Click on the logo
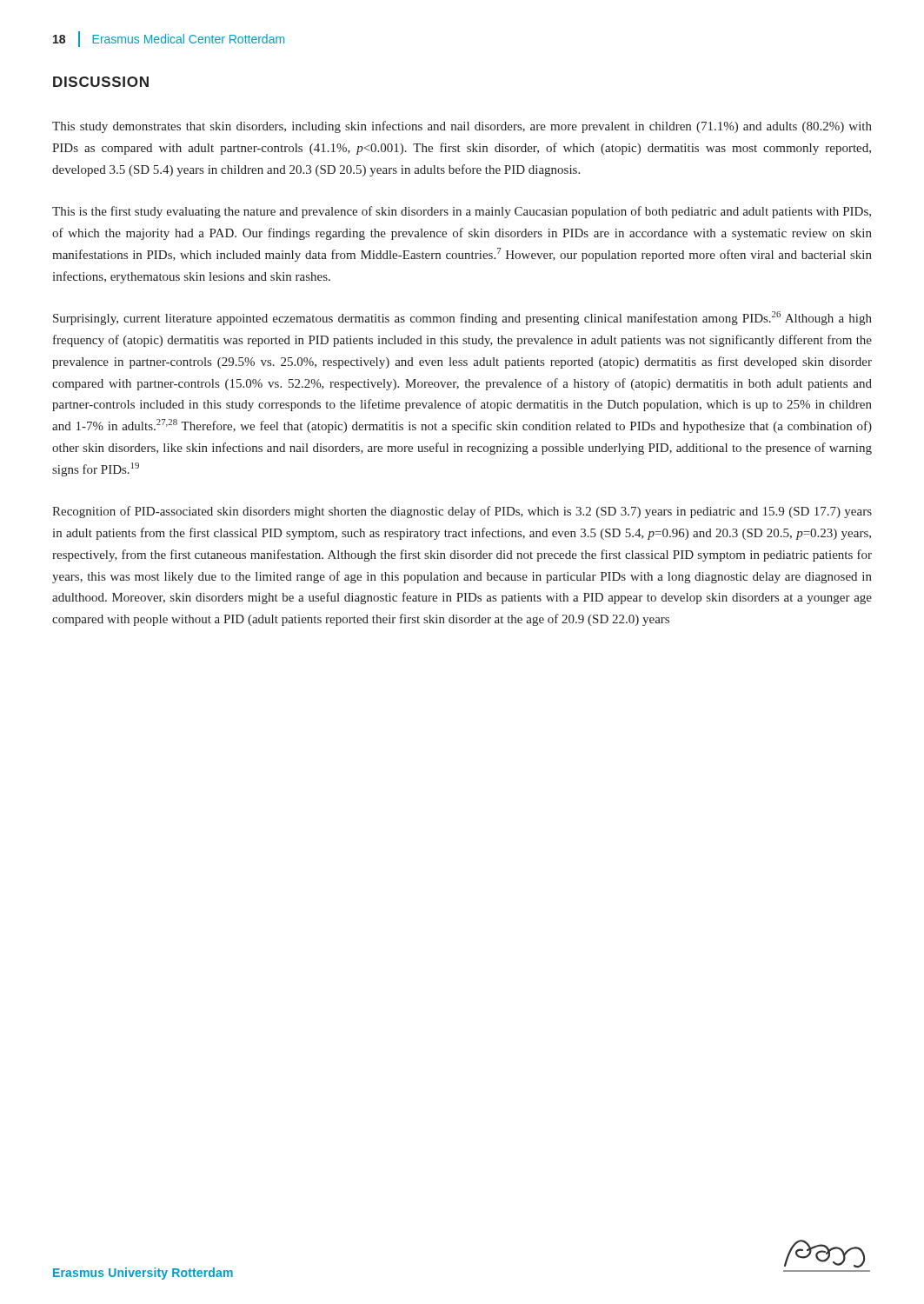Viewport: 924px width, 1304px height. tap(824, 1255)
